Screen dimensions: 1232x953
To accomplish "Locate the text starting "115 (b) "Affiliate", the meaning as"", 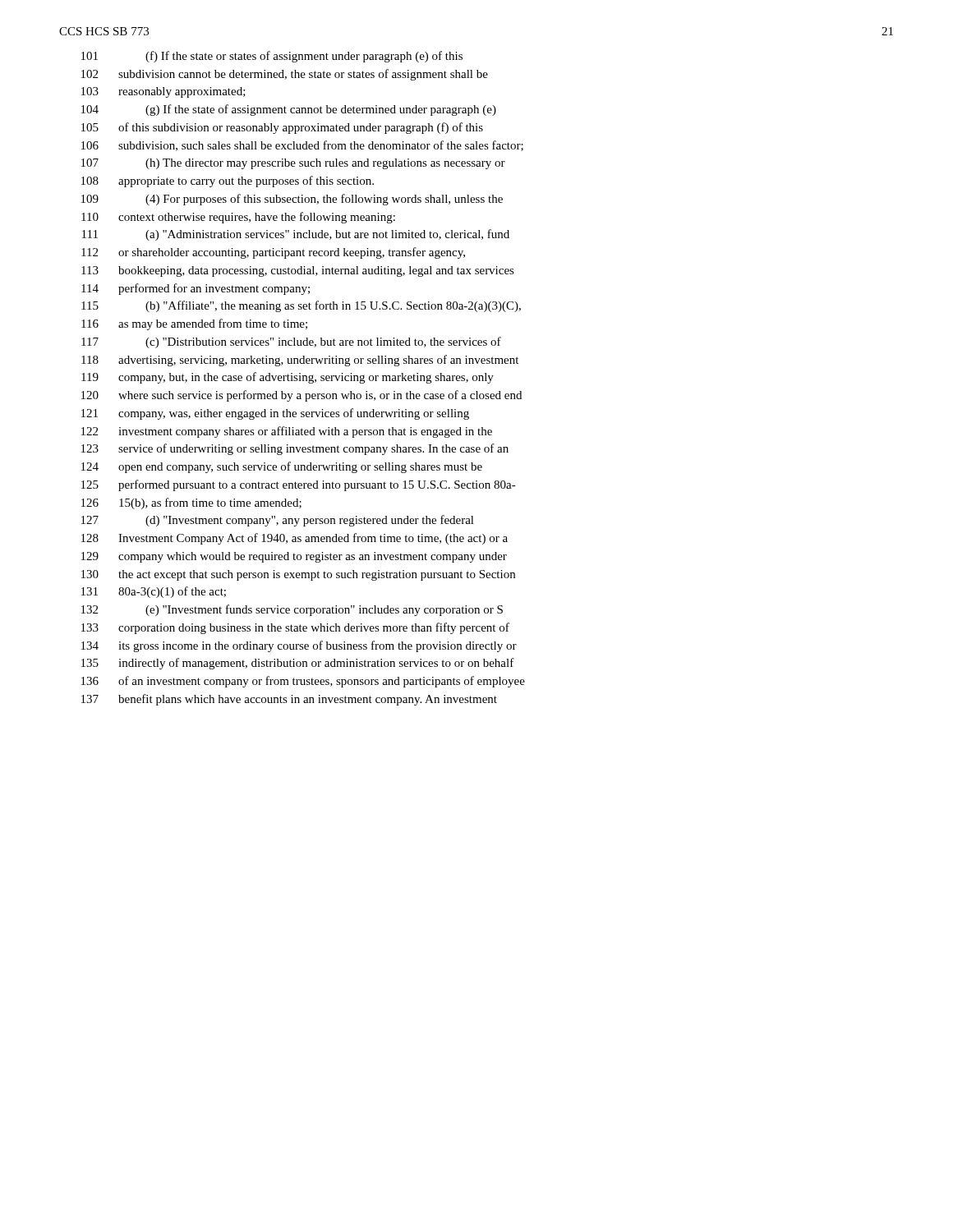I will click(476, 315).
